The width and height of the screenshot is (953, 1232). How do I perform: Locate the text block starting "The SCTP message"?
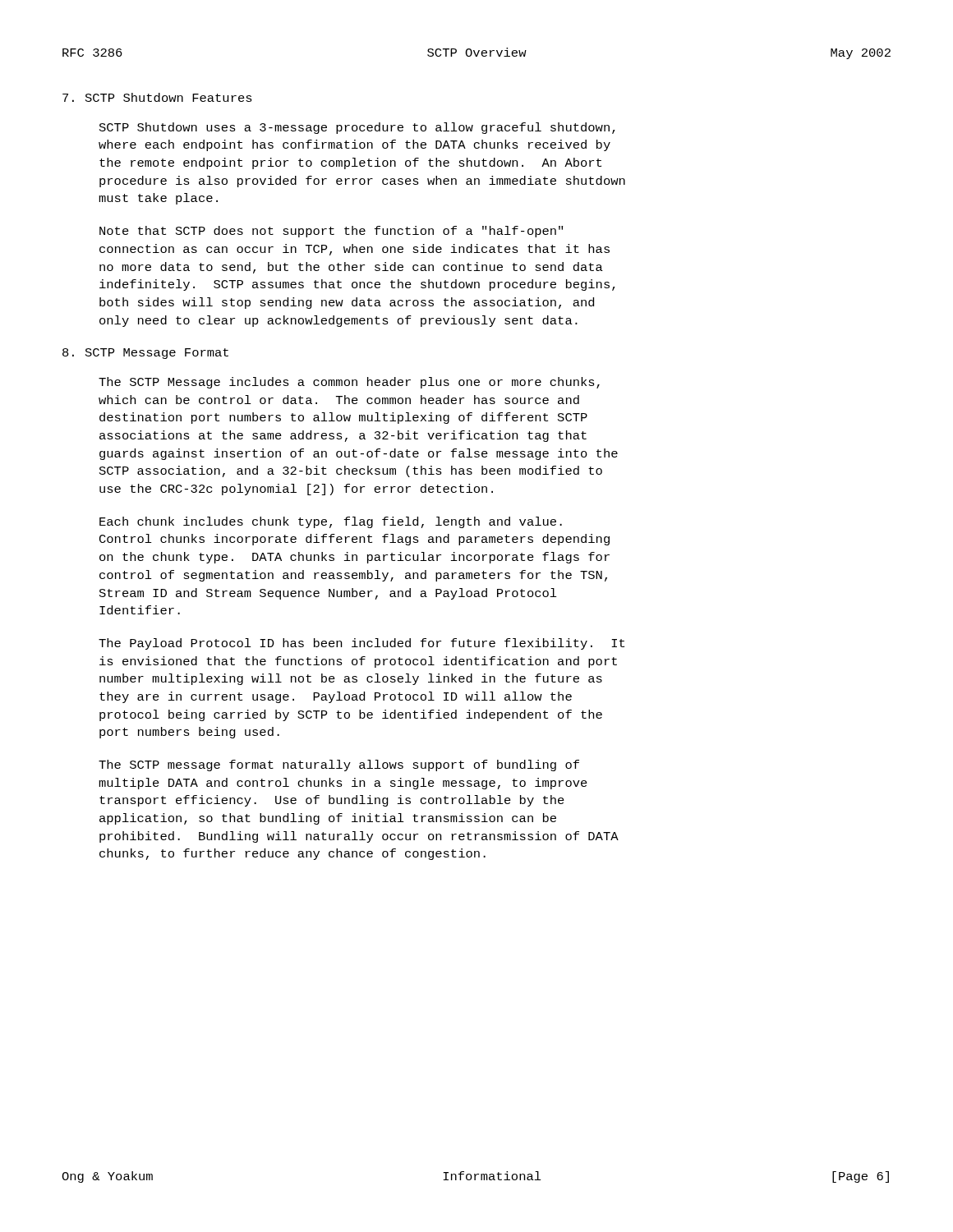(x=358, y=810)
